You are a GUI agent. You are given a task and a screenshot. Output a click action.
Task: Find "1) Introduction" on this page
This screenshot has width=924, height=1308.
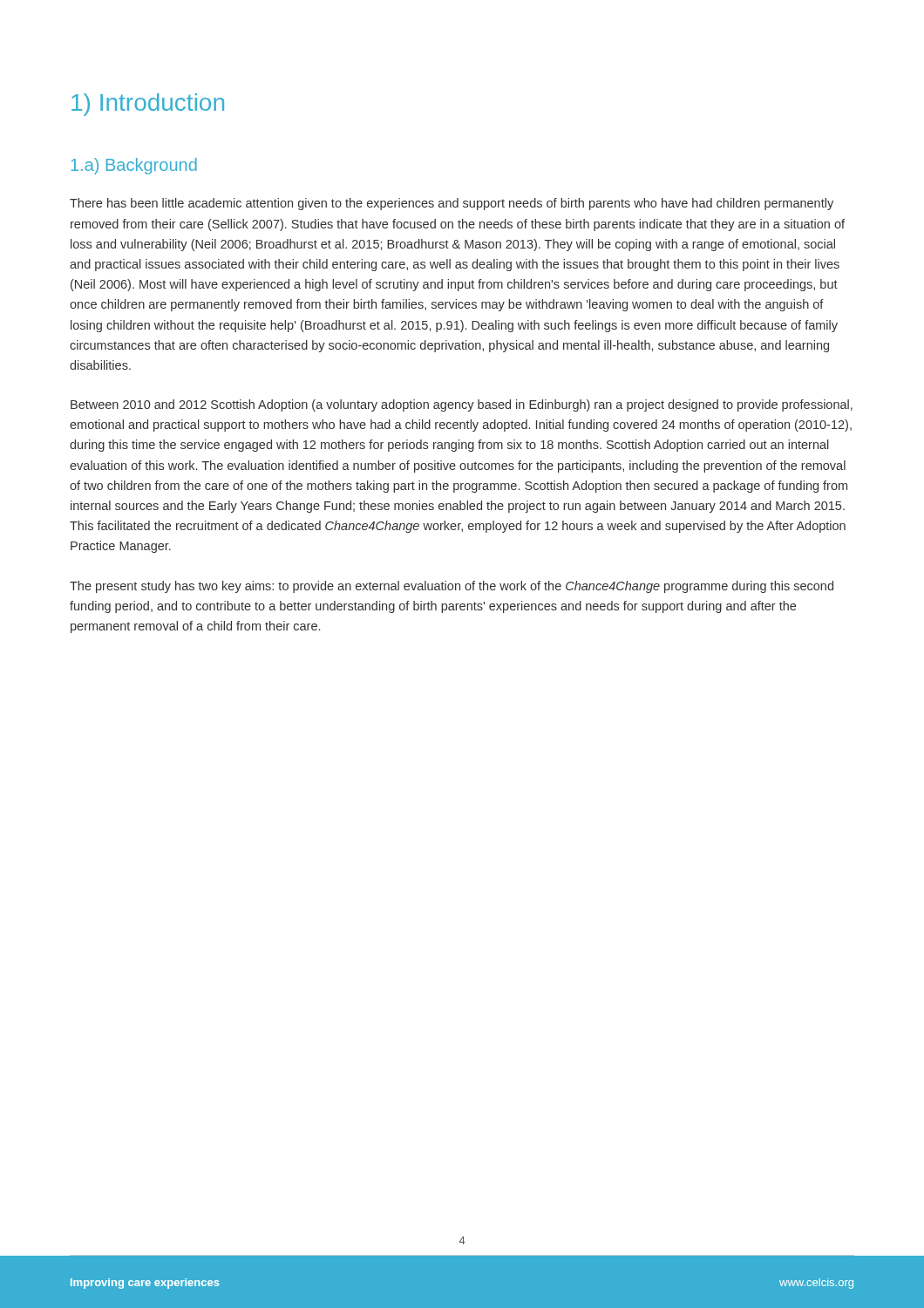click(148, 105)
